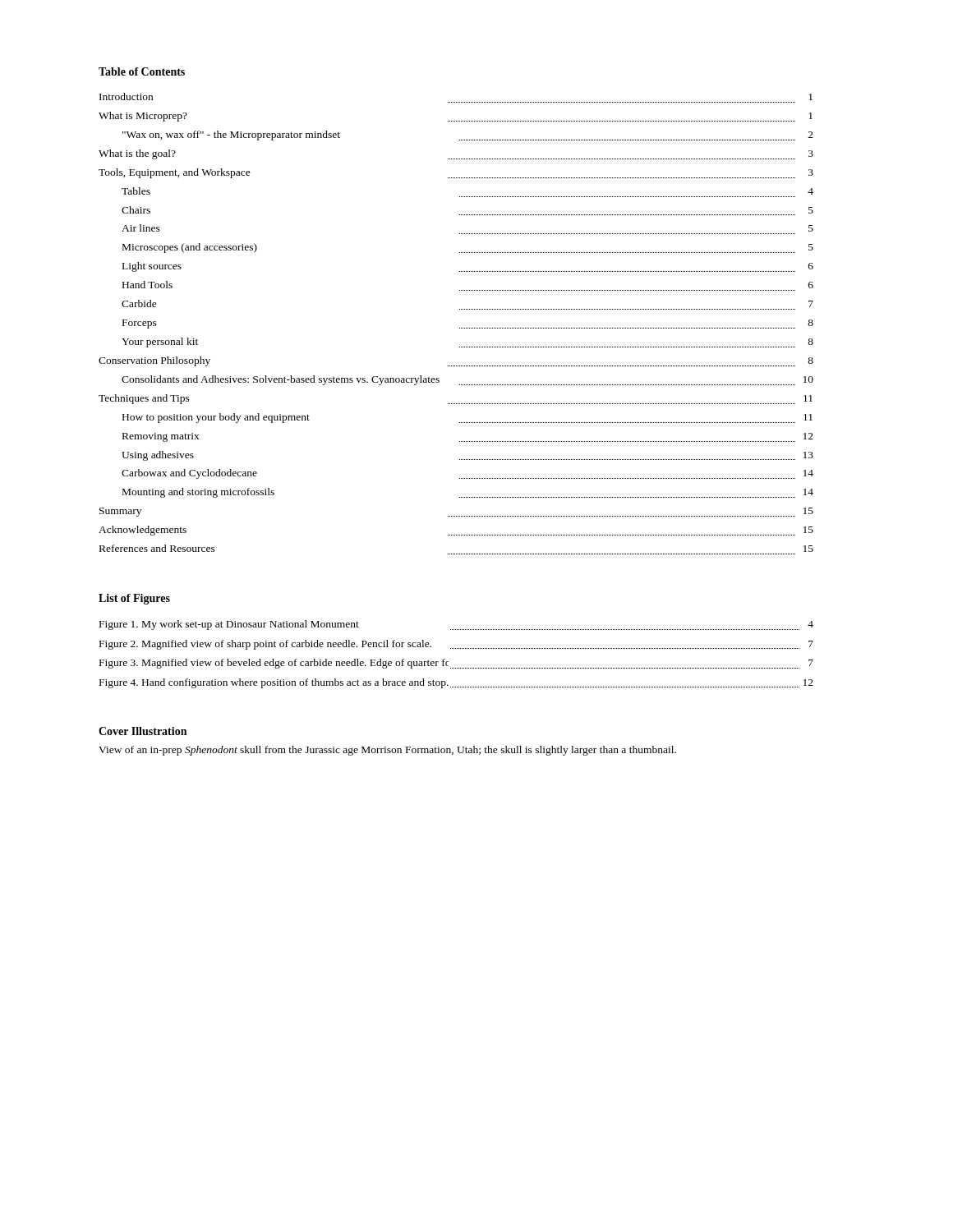Image resolution: width=953 pixels, height=1232 pixels.
Task: Point to the text block starting "List of Figures"
Action: pyautogui.click(x=134, y=598)
